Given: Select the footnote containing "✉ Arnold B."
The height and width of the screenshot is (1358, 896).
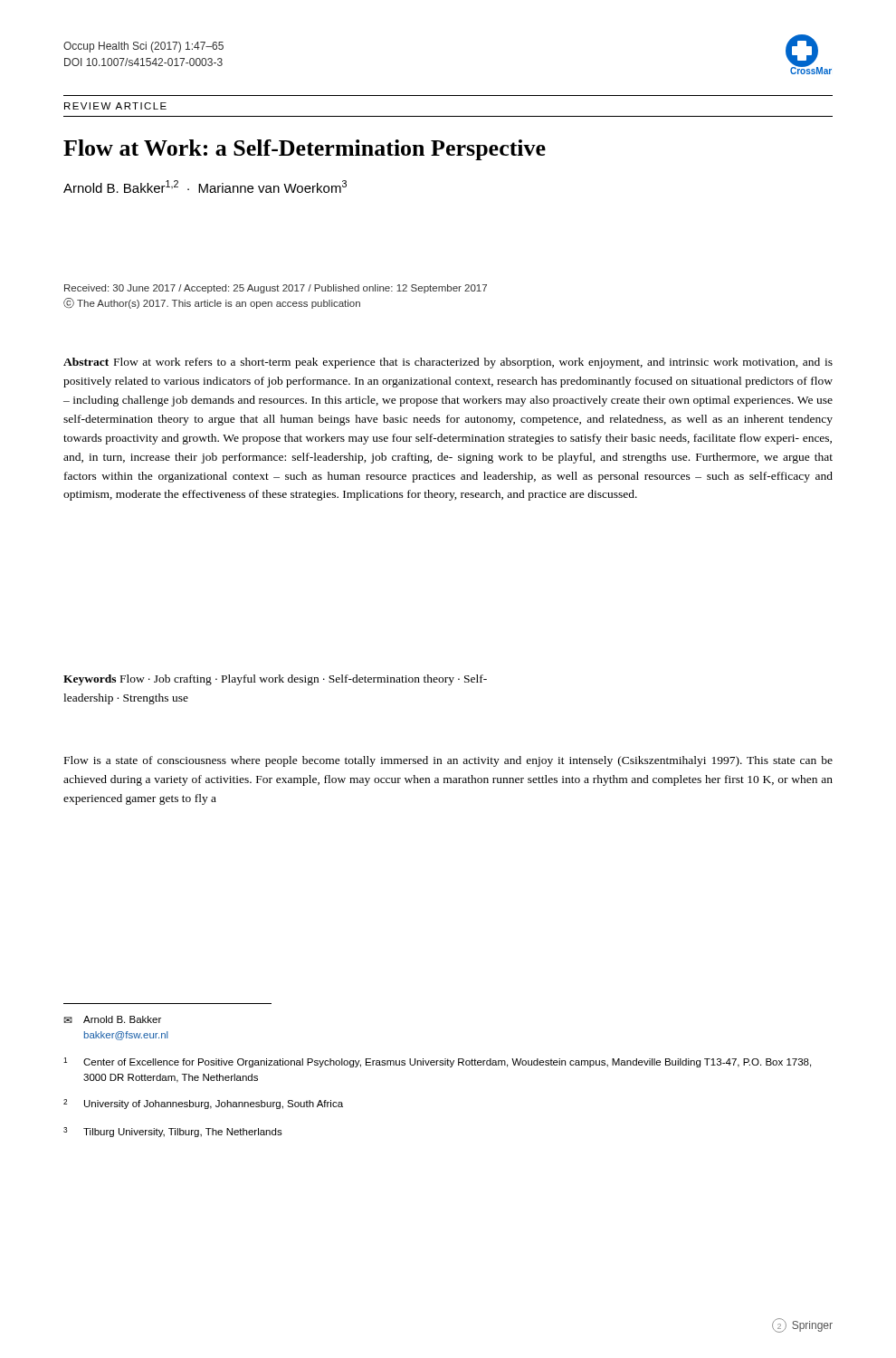Looking at the screenshot, I should (116, 1028).
